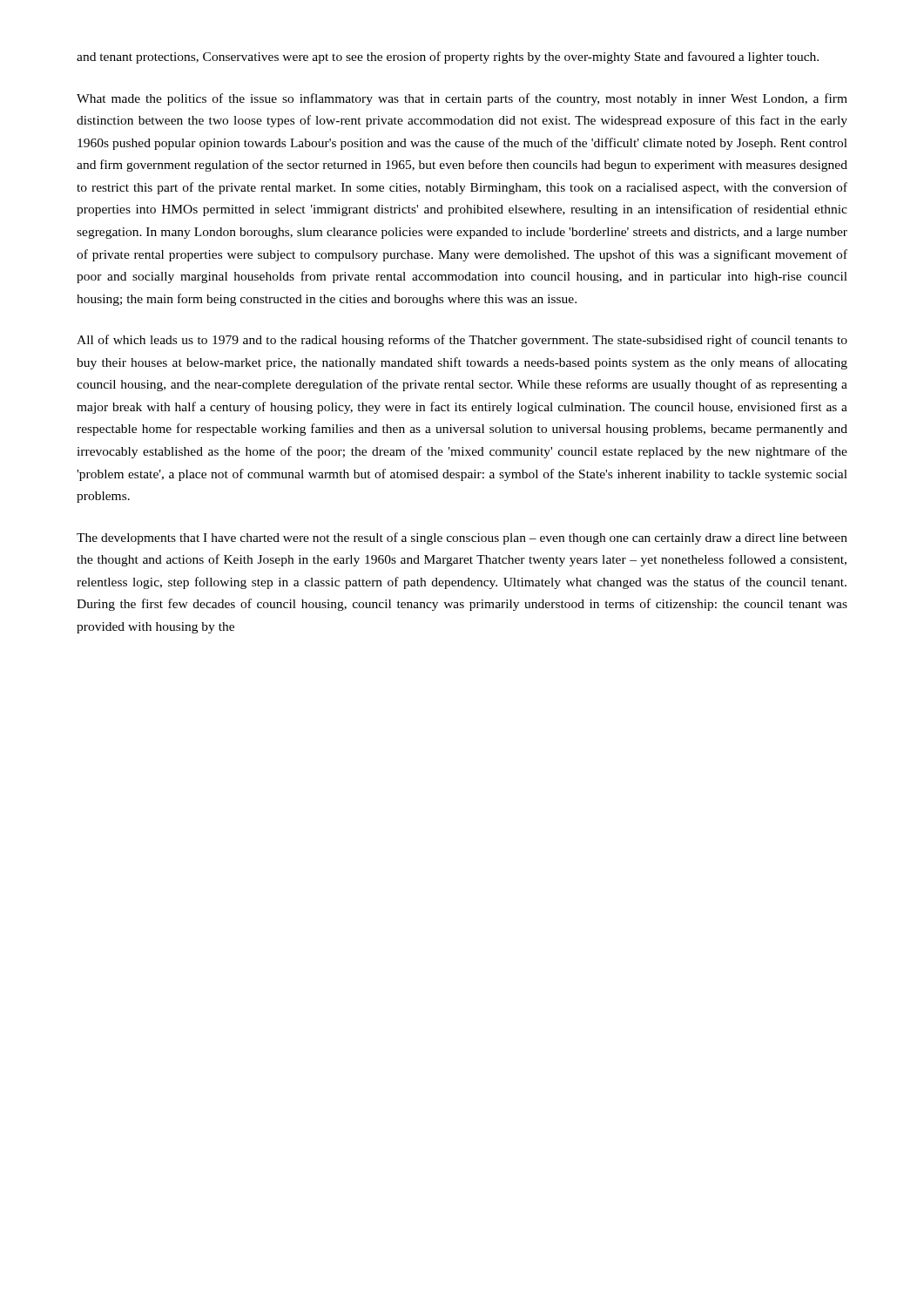Locate the text block starting "All of which leads us to 1979 and"
Screen dimensions: 1307x924
[462, 418]
